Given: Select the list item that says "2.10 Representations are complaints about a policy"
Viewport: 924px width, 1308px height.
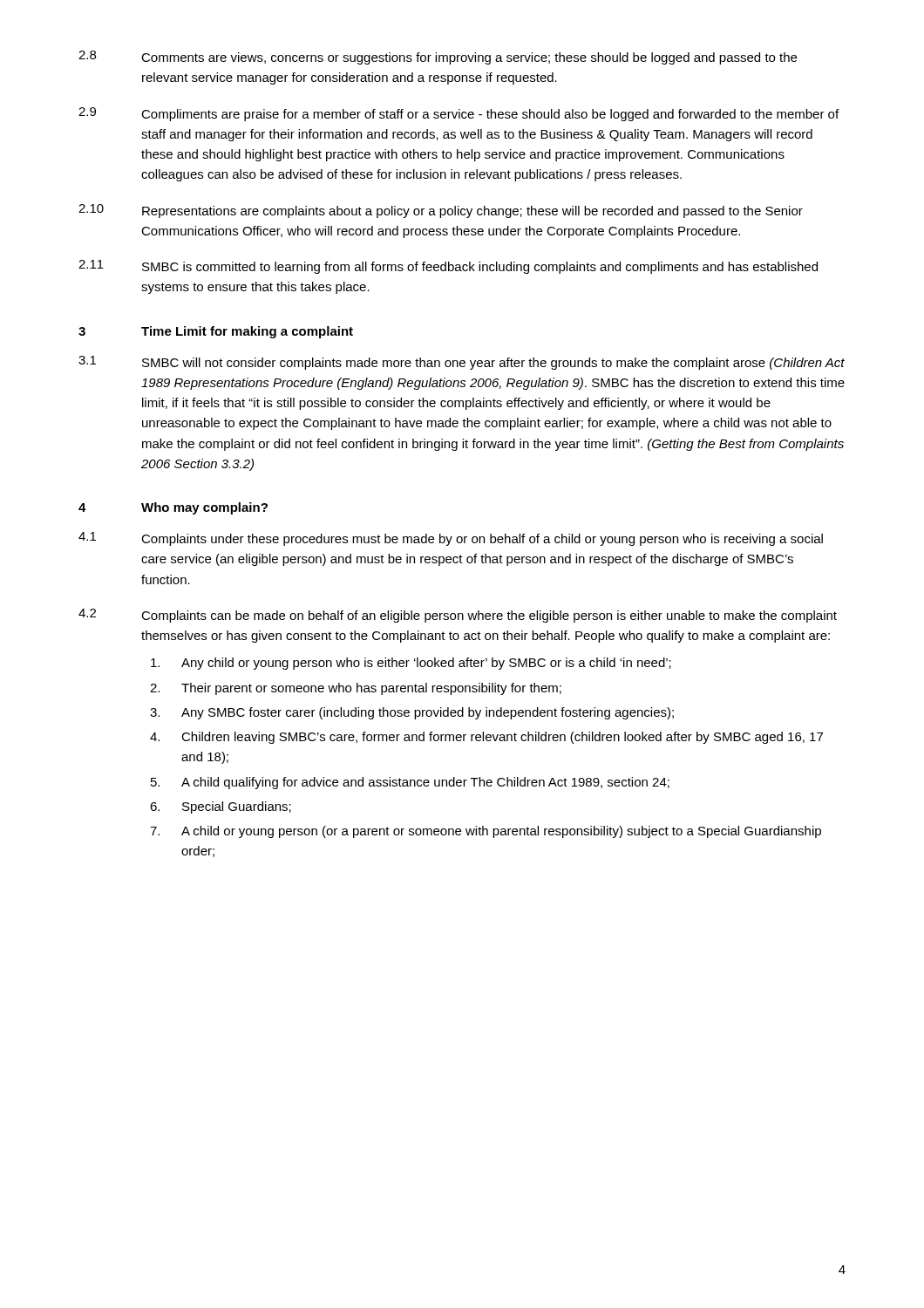Looking at the screenshot, I should (462, 220).
